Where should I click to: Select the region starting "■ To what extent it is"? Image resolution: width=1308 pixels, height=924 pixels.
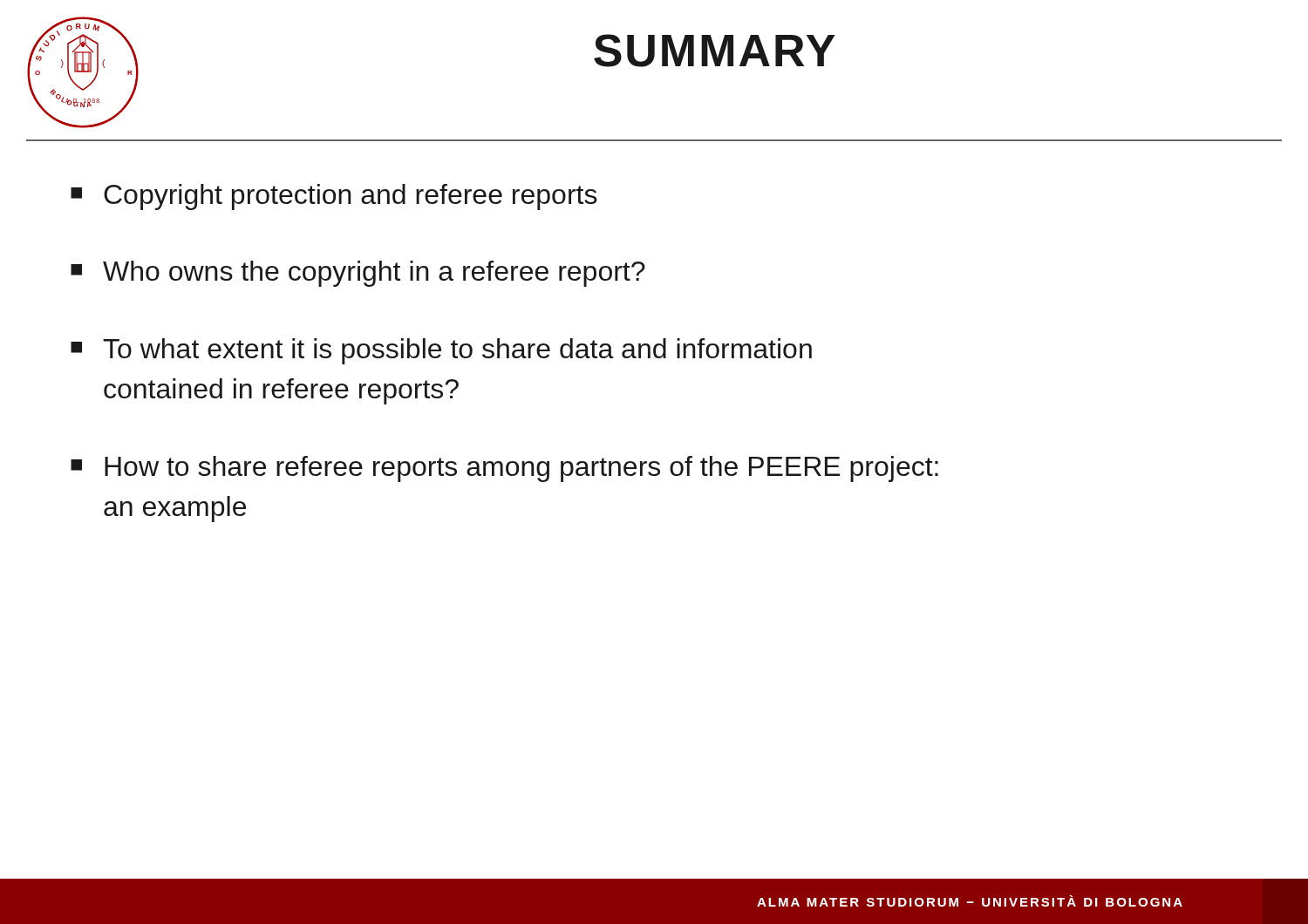click(x=442, y=369)
